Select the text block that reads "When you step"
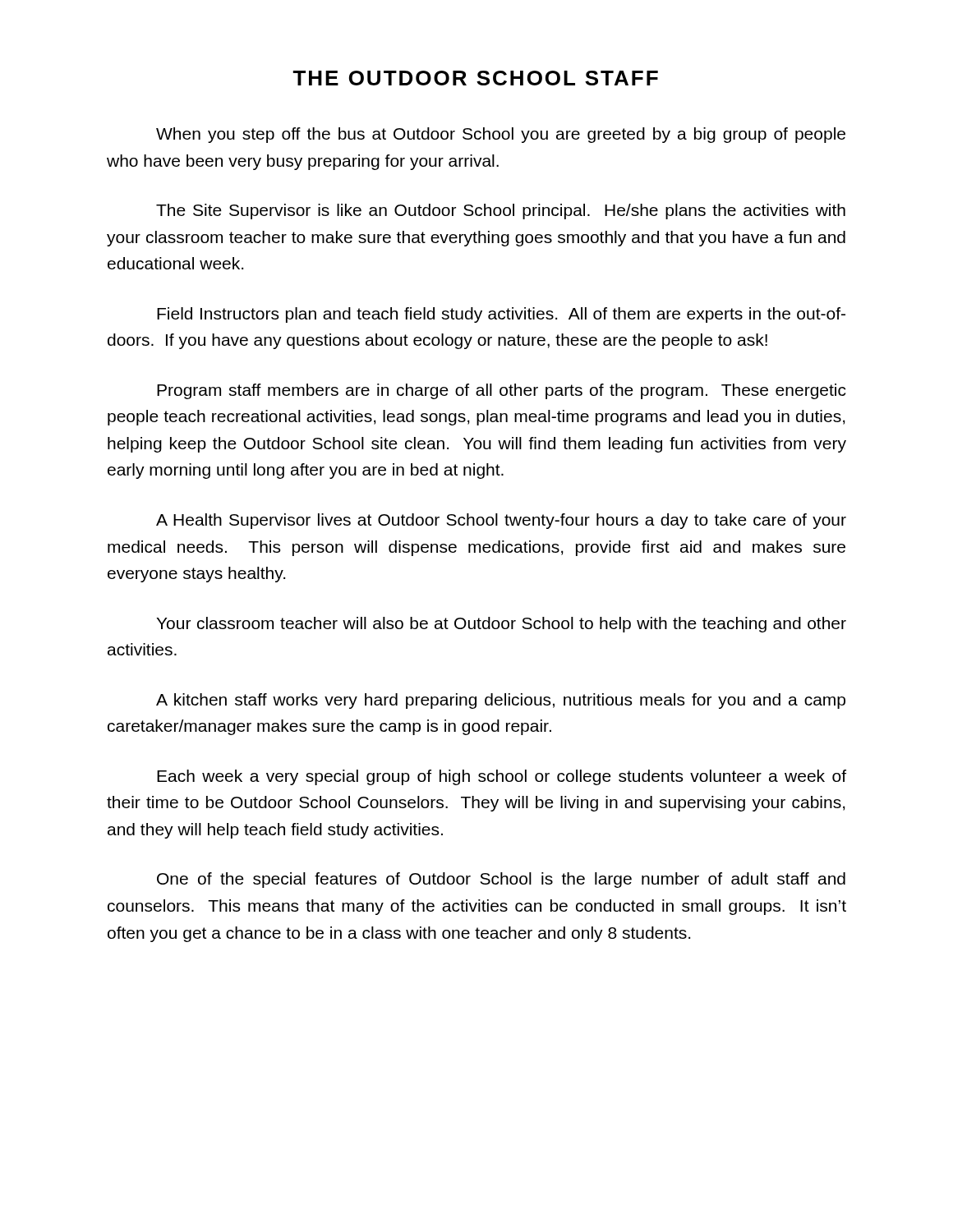The width and height of the screenshot is (953, 1232). pyautogui.click(x=476, y=147)
